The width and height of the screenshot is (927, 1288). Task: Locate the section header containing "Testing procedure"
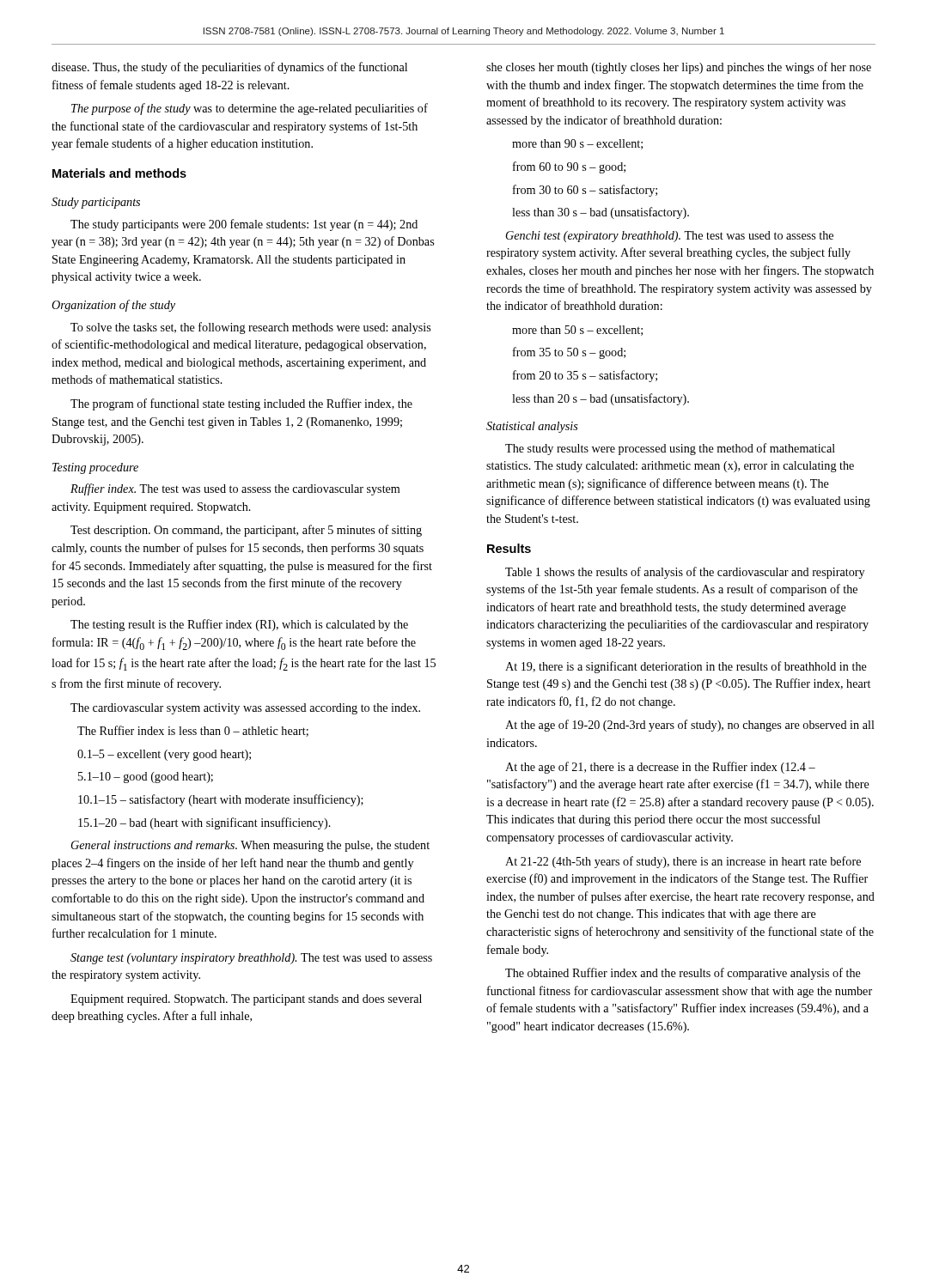coord(95,467)
